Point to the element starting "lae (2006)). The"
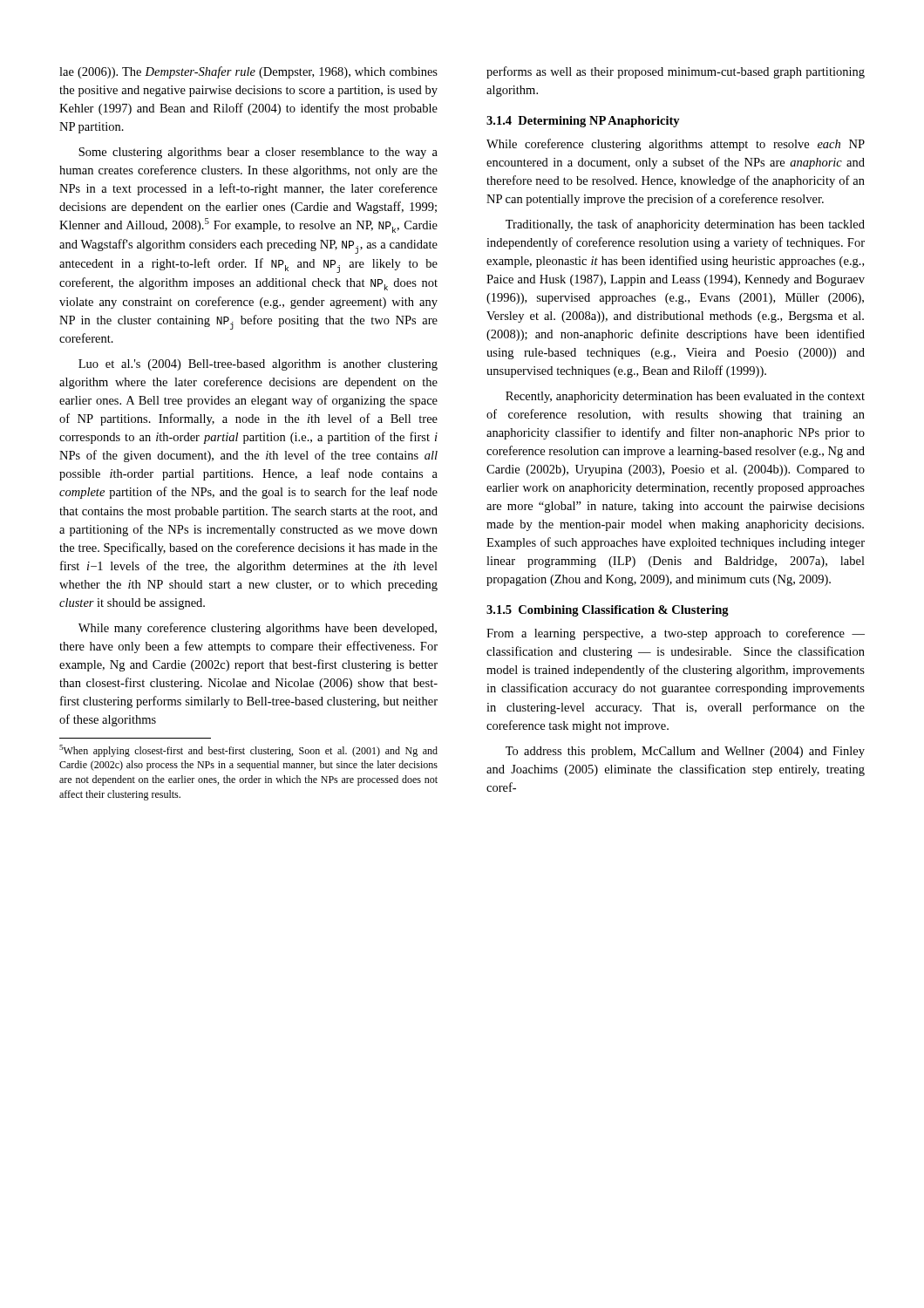924x1308 pixels. point(248,396)
